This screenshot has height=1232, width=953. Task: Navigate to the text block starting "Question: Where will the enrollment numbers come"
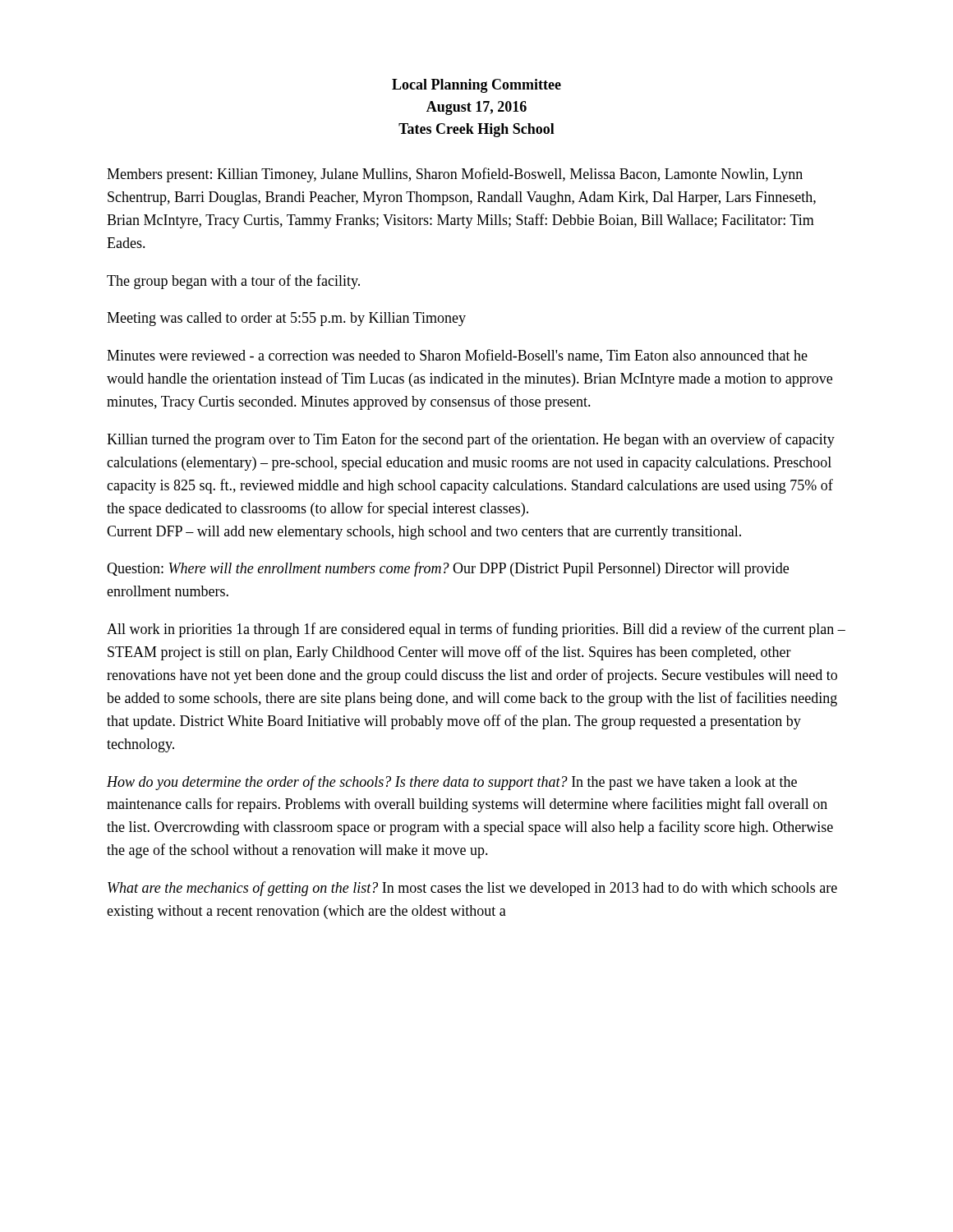pyautogui.click(x=448, y=580)
